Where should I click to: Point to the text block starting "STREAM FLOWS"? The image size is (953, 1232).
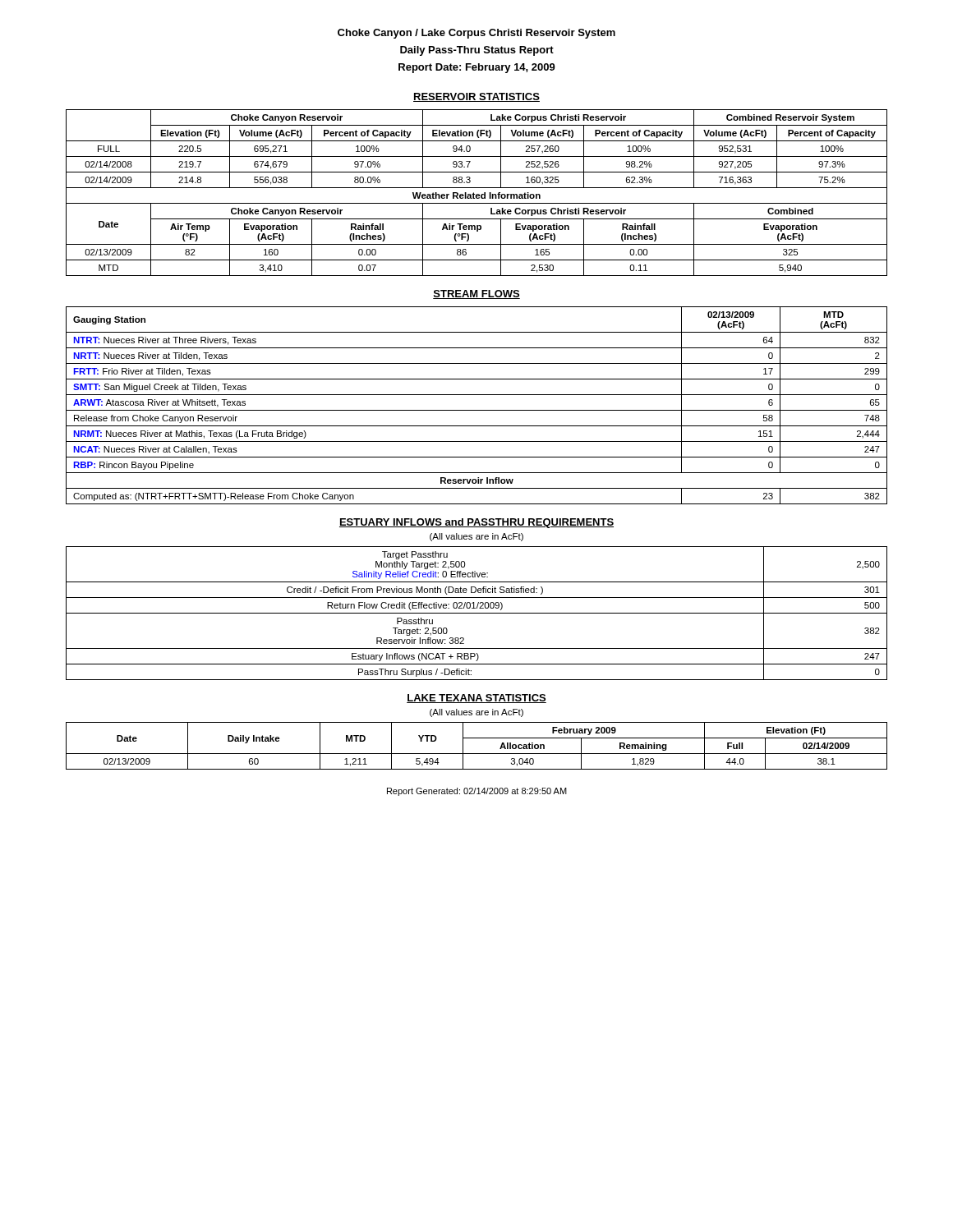point(476,294)
